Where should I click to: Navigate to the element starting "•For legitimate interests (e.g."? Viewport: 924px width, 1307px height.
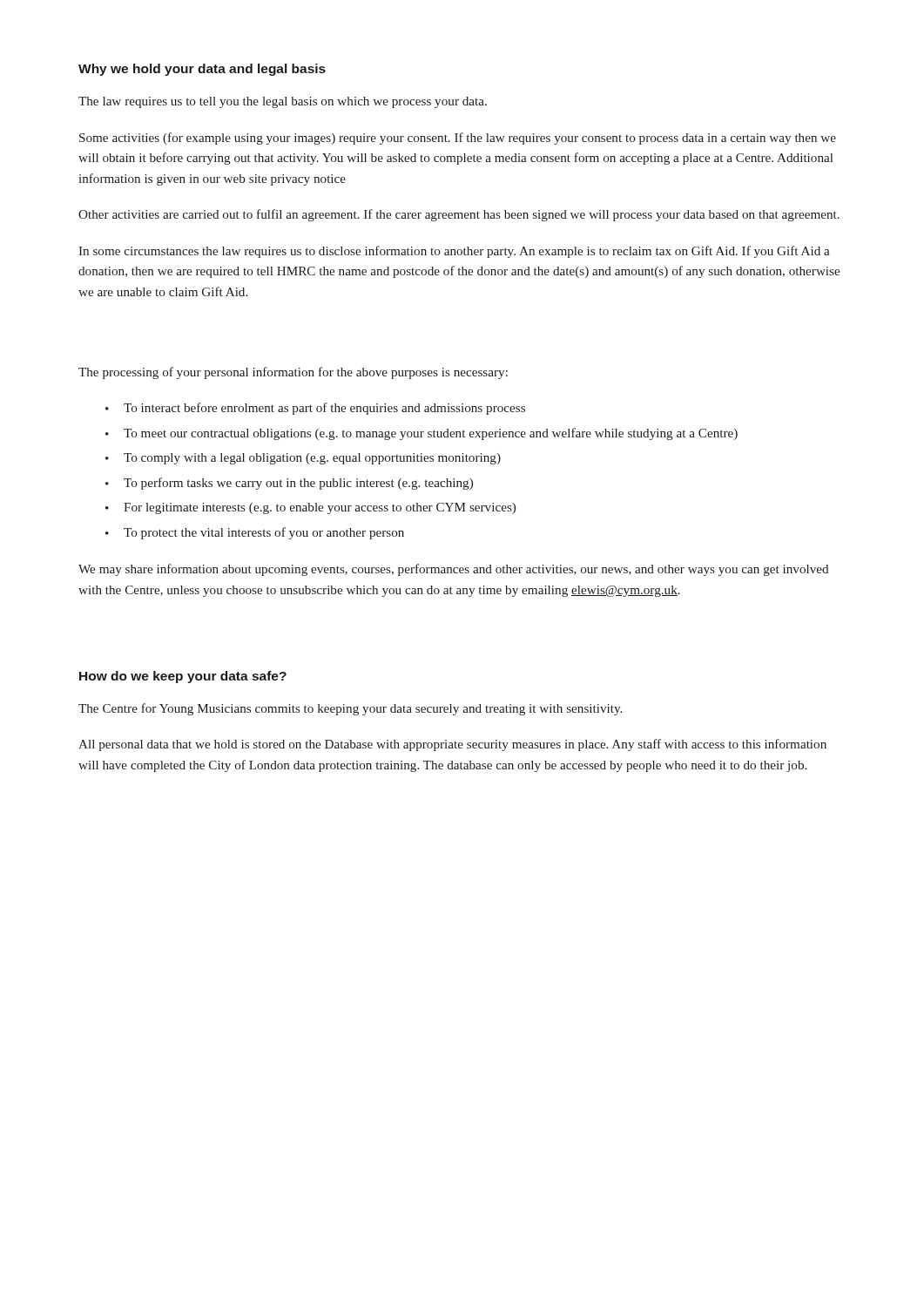(475, 508)
